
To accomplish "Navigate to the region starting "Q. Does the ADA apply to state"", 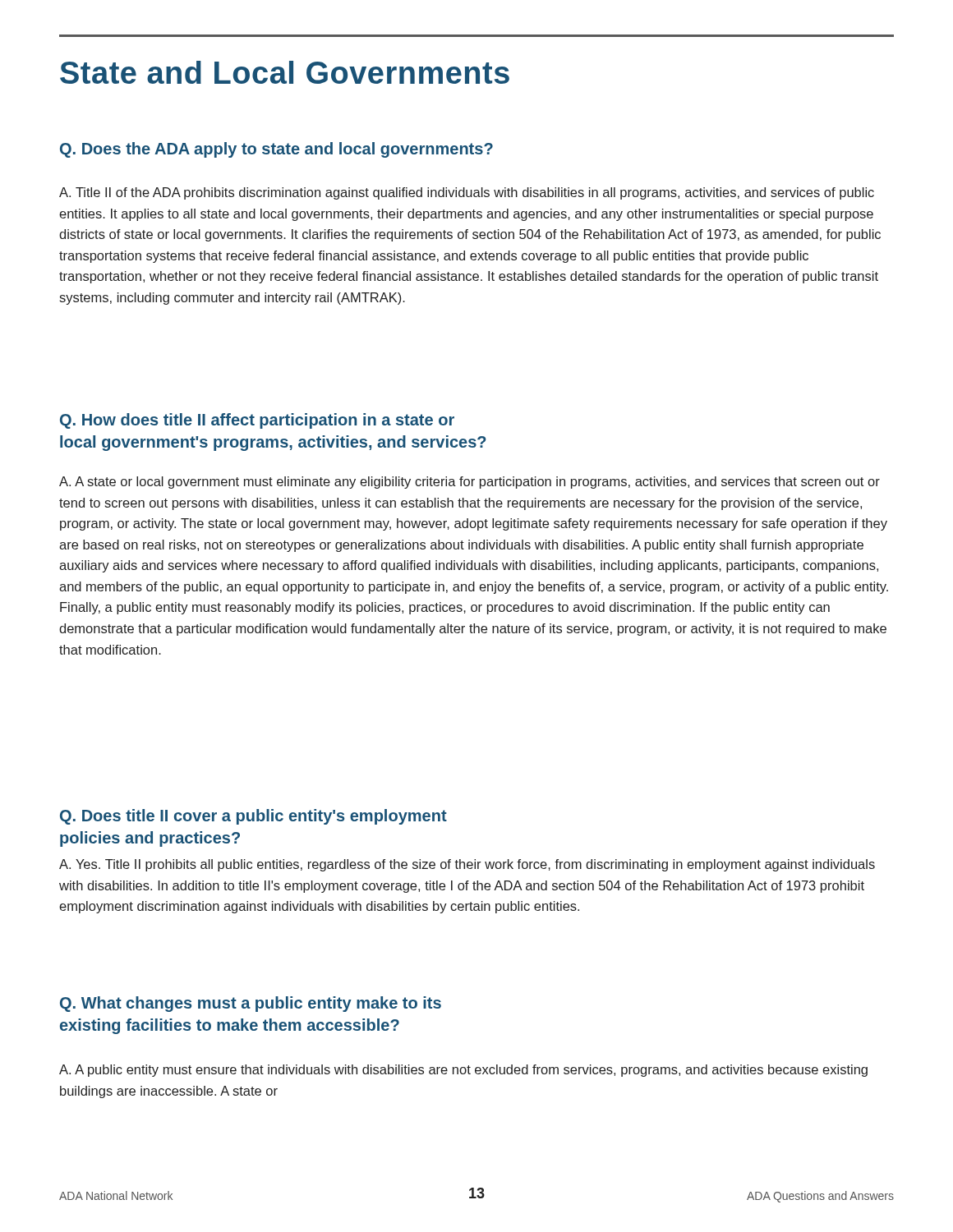I will coord(476,149).
